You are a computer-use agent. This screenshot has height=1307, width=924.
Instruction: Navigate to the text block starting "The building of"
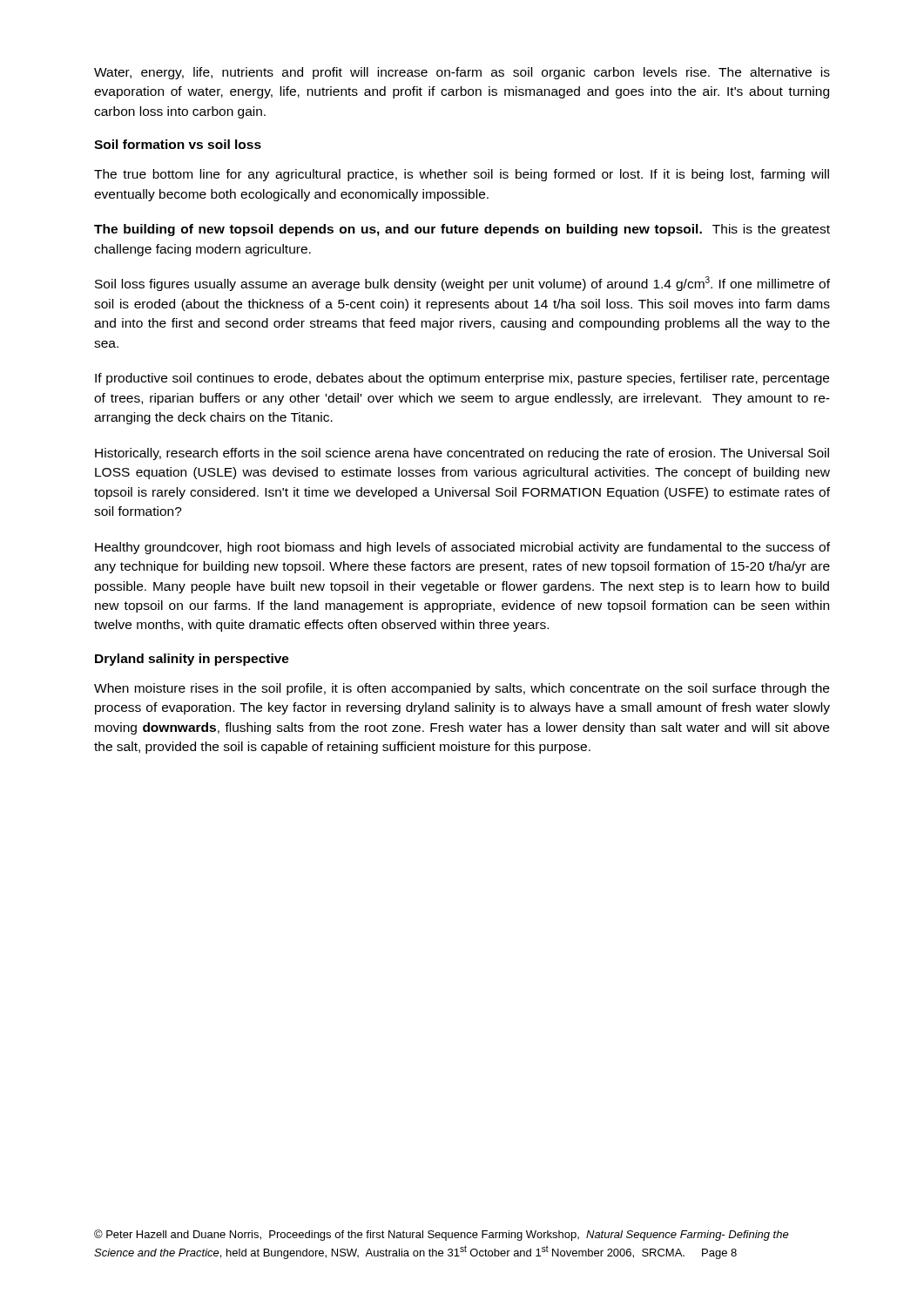462,239
